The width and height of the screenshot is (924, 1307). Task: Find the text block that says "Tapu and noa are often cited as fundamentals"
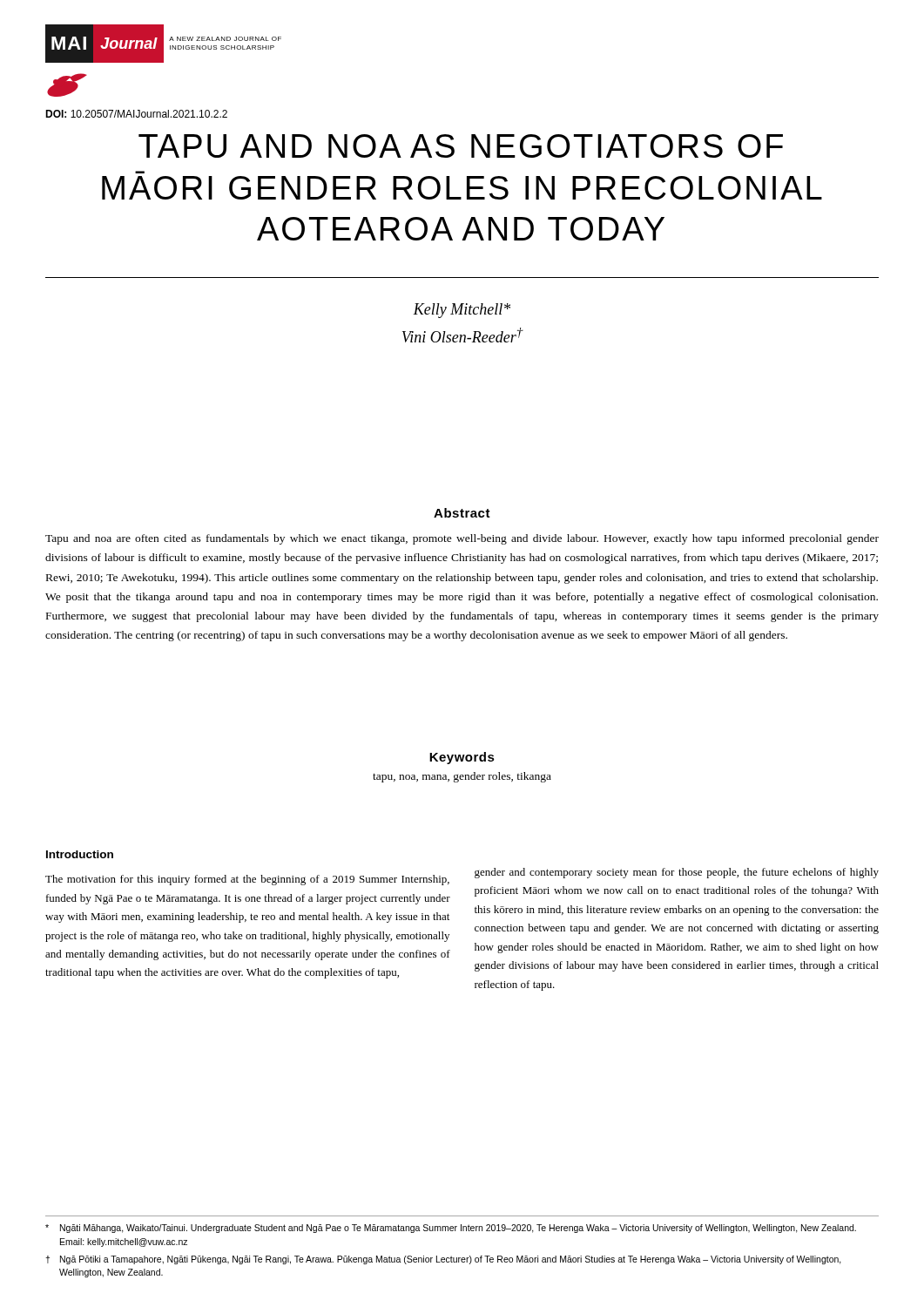[462, 587]
